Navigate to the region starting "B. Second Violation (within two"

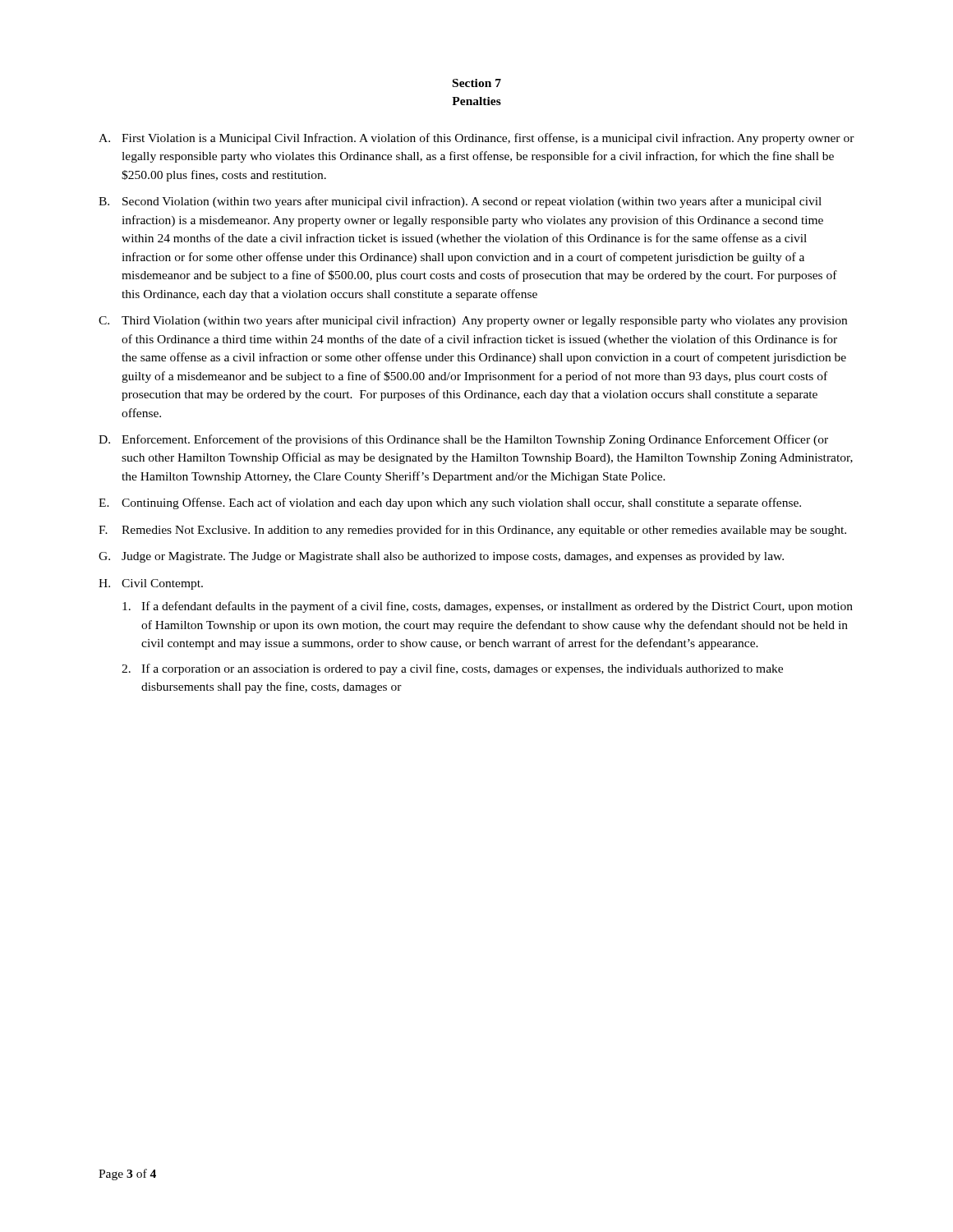tap(476, 248)
